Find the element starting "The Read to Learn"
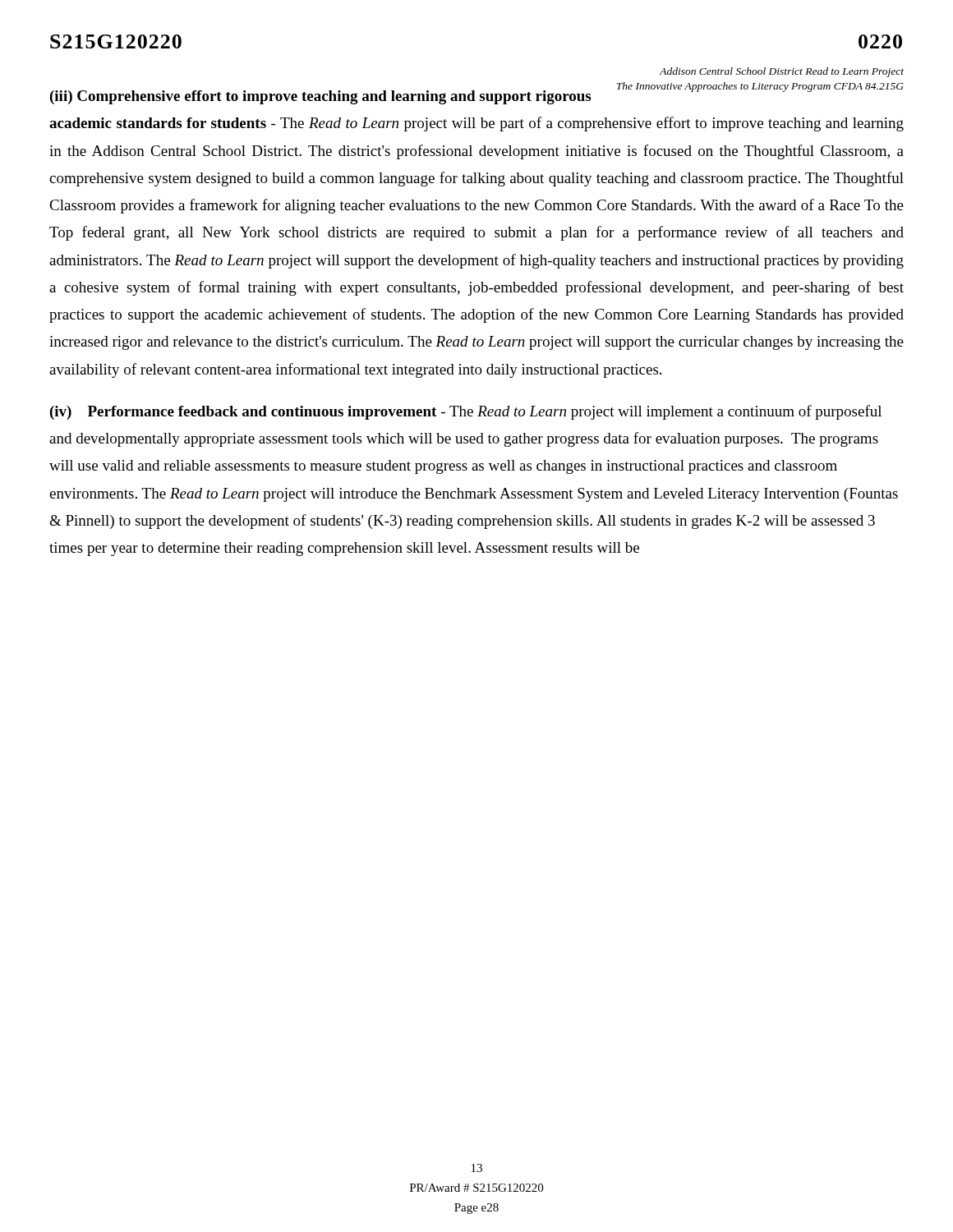 point(474,479)
